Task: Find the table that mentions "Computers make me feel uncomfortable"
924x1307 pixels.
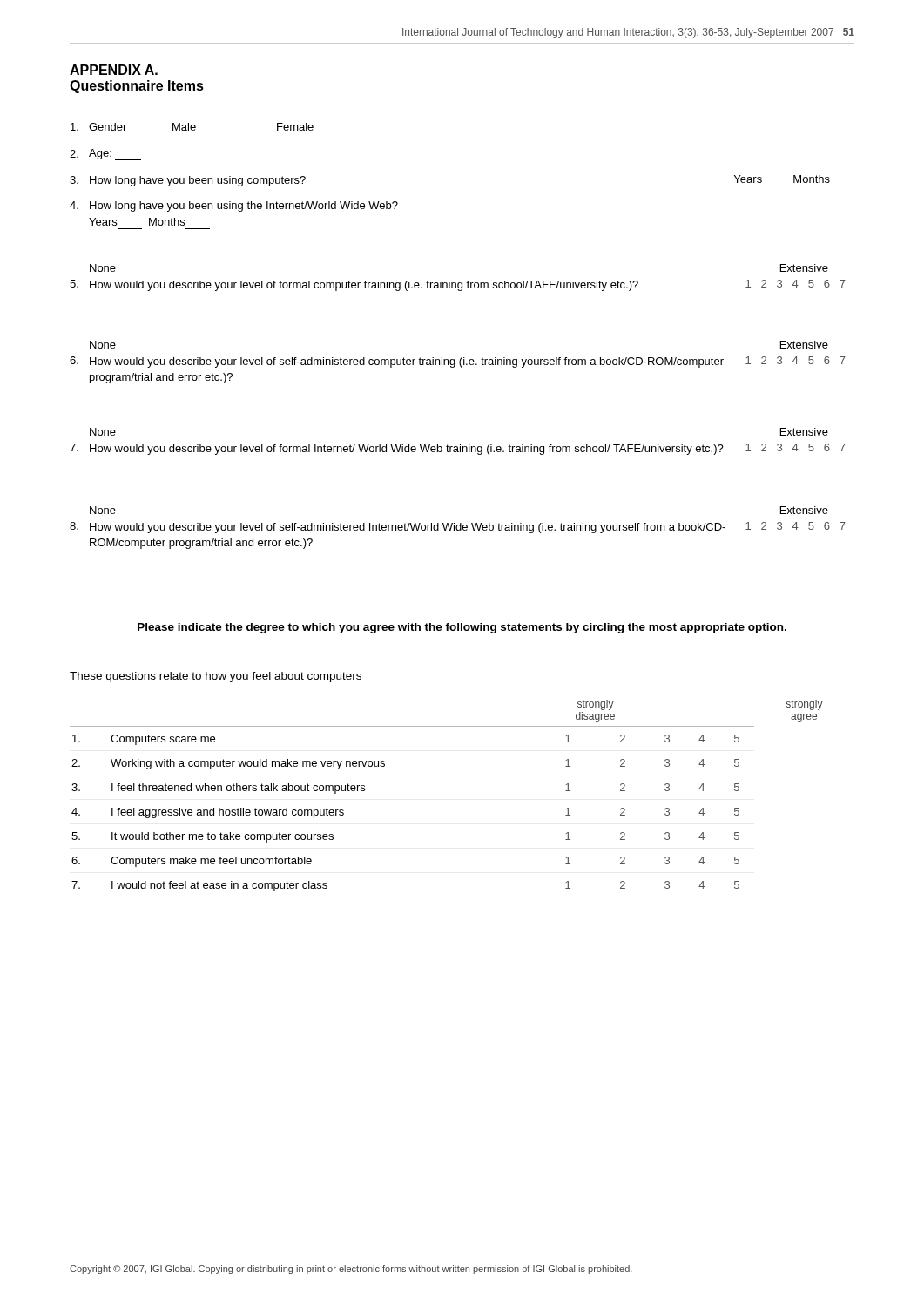Action: tap(462, 797)
